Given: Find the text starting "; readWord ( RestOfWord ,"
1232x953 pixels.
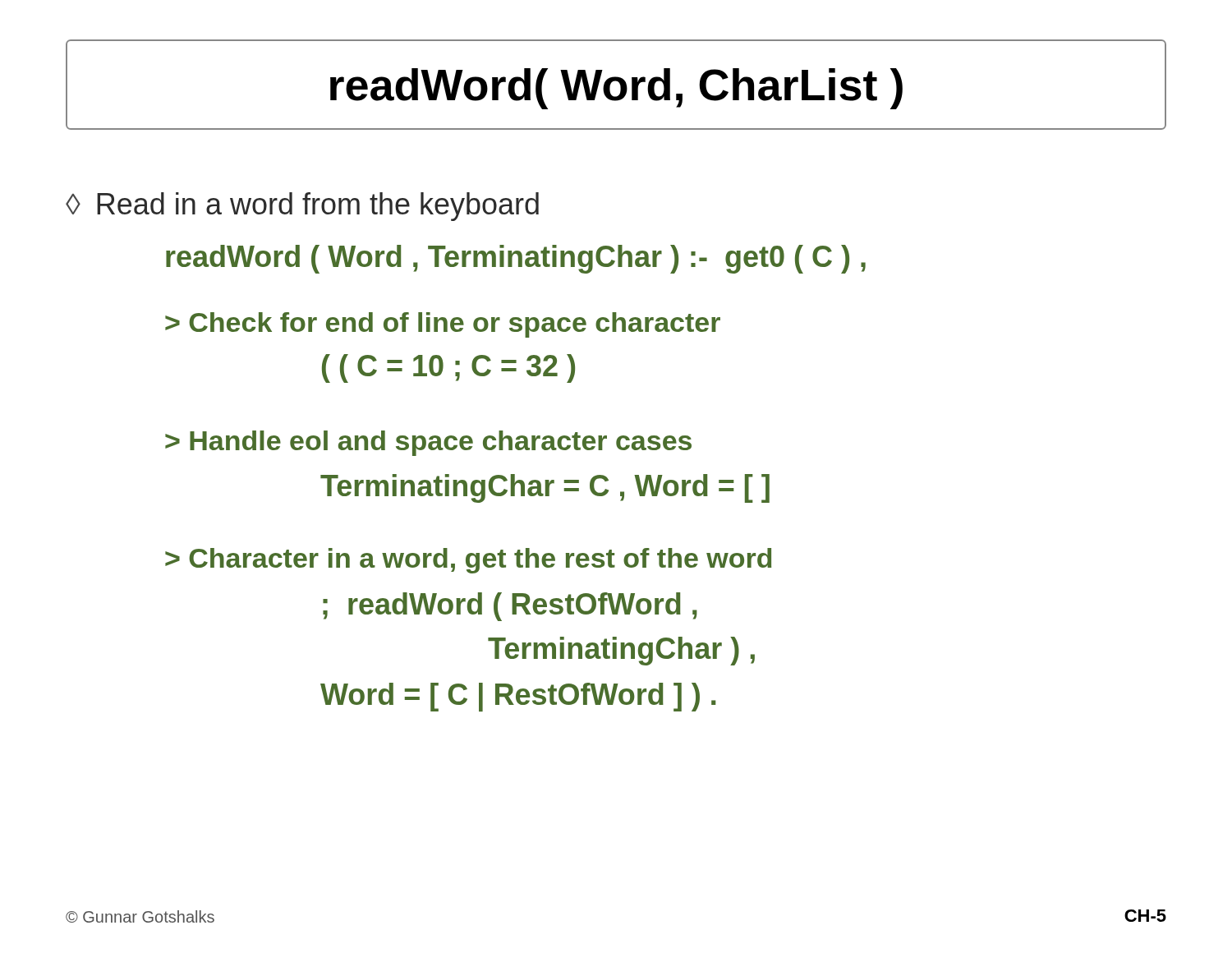Looking at the screenshot, I should [509, 604].
